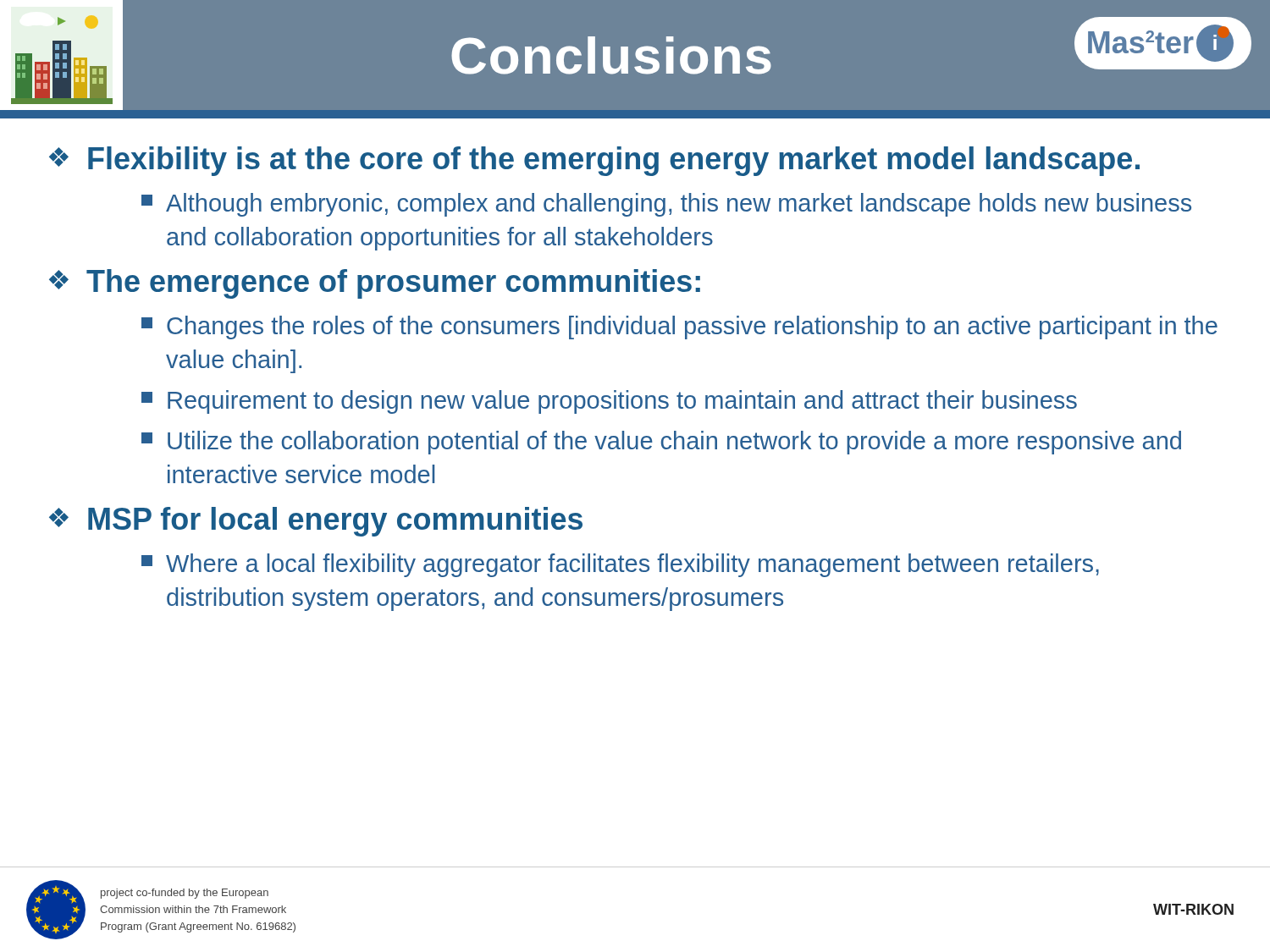Find the block on this page that starts "Utilize the collaboration potential of the value chain"

coord(682,458)
